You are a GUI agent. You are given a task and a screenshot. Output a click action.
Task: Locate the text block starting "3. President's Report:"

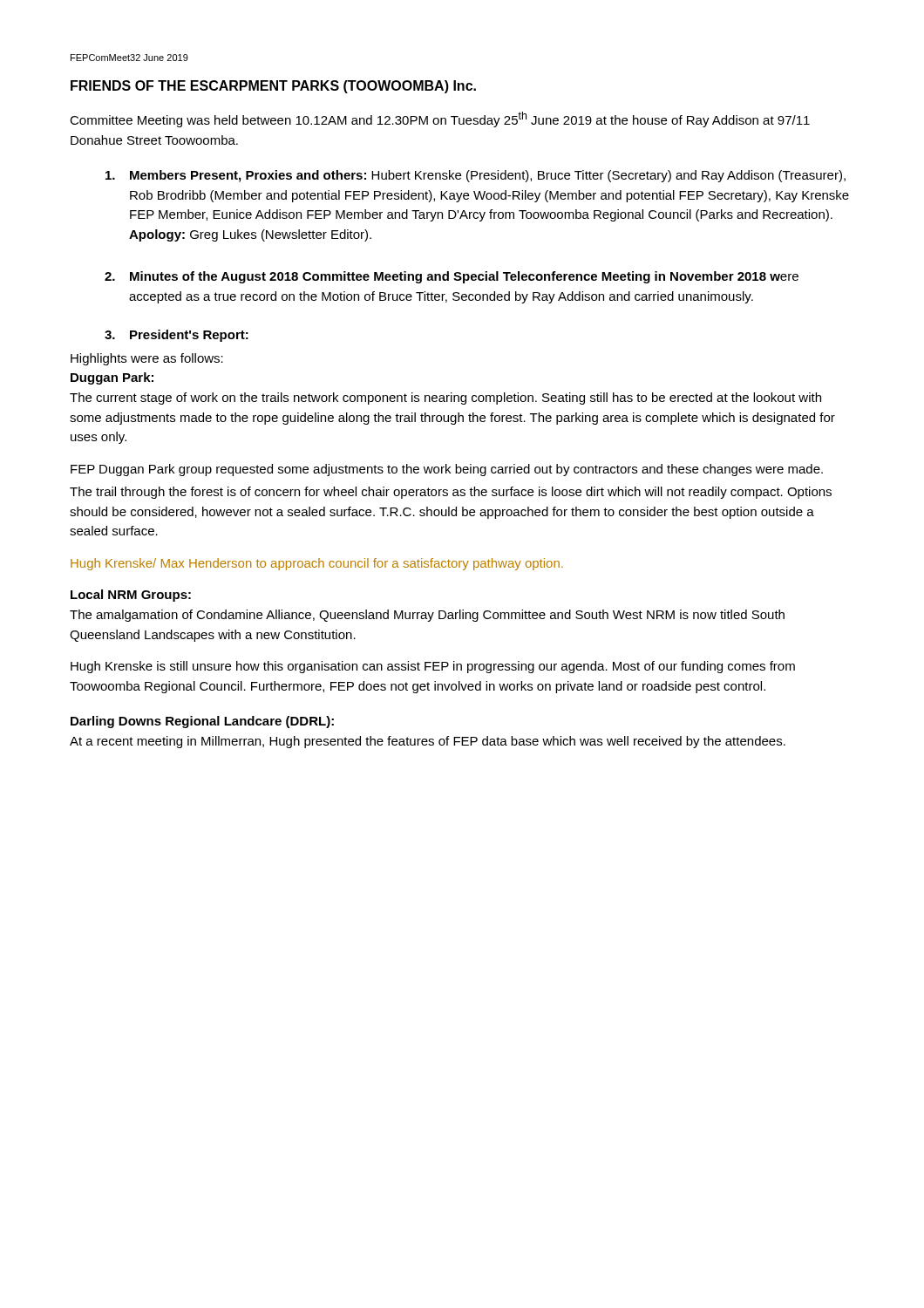click(x=177, y=336)
